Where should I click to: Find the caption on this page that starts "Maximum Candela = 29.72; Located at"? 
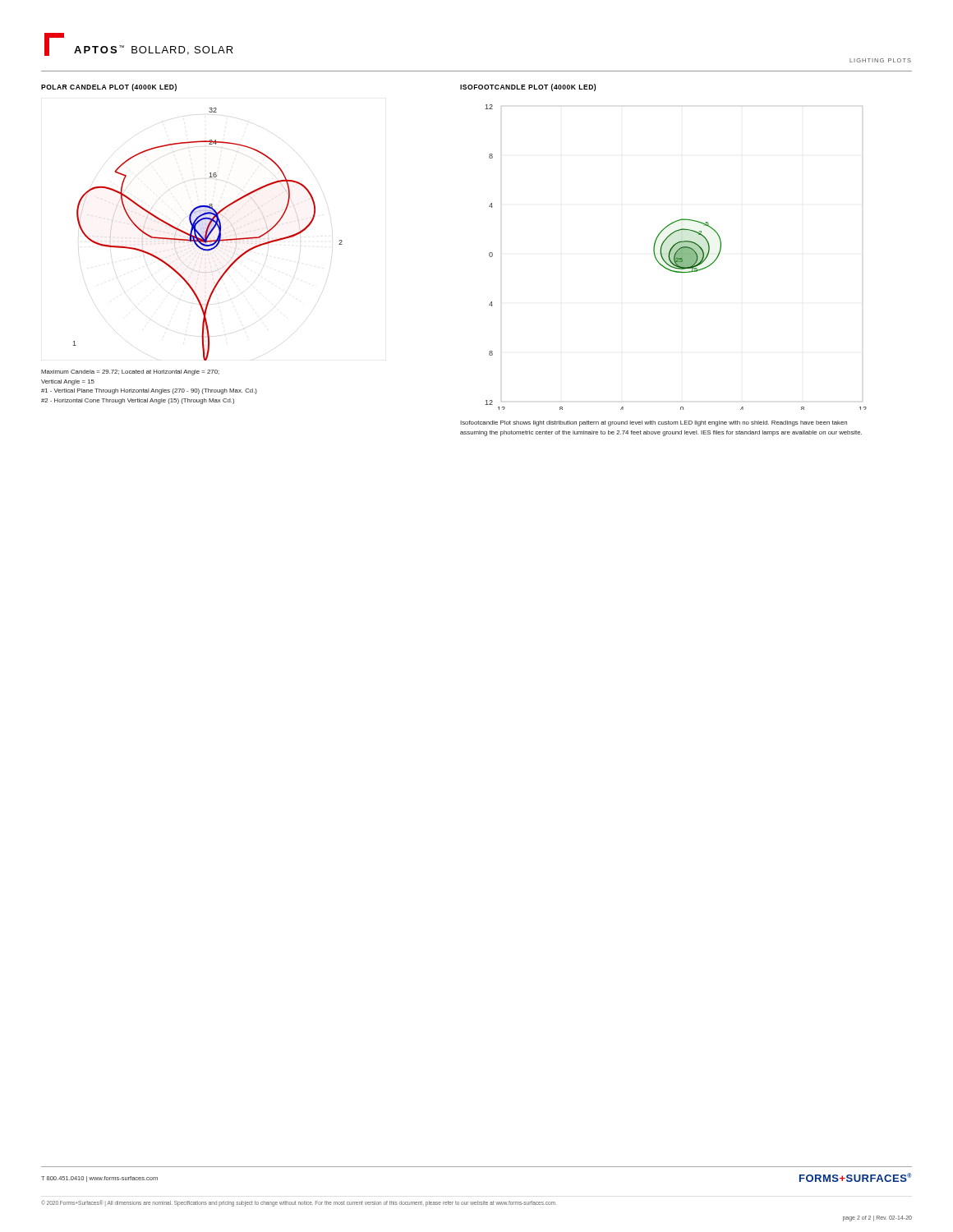[149, 386]
